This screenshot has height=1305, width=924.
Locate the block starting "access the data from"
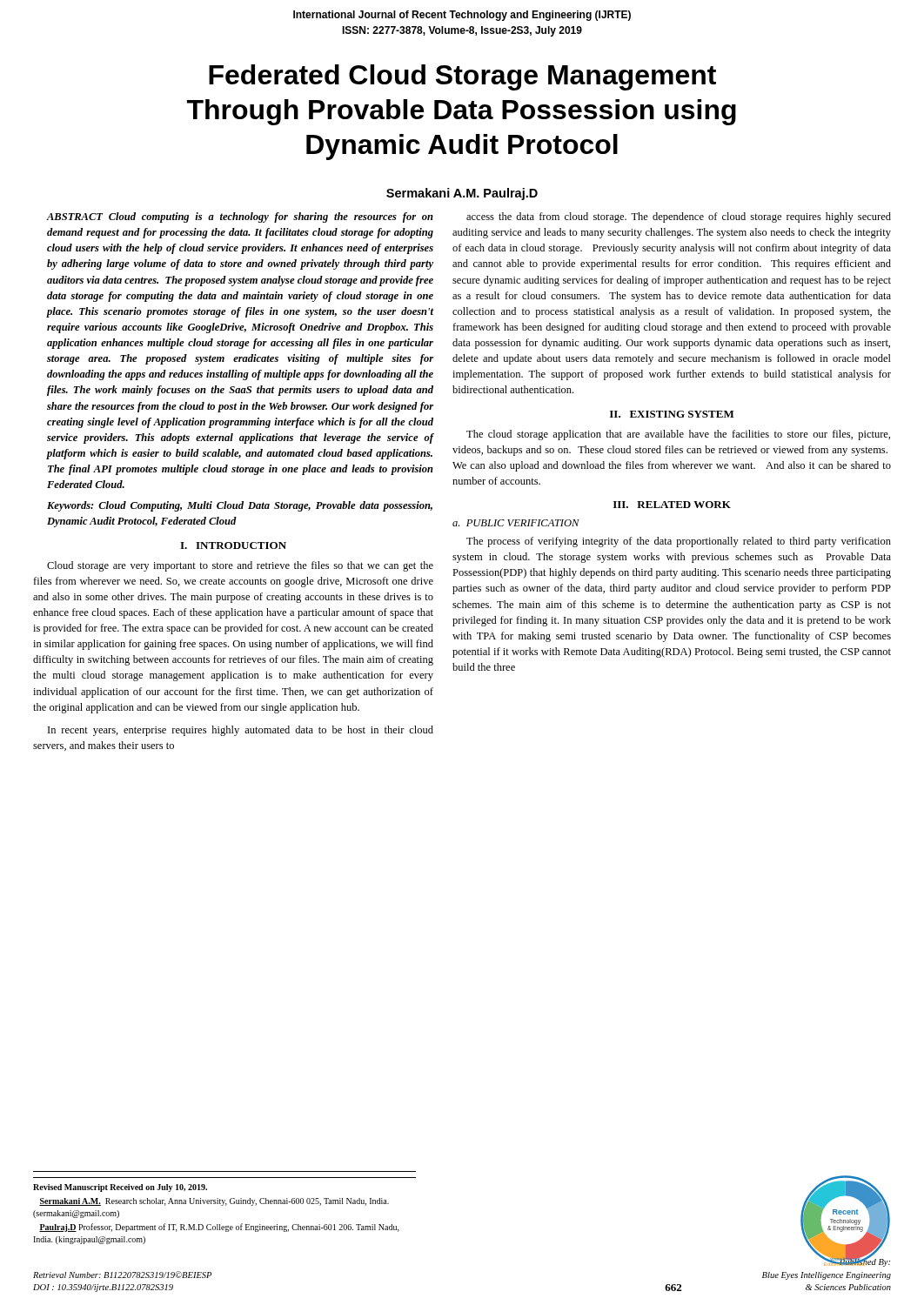(x=672, y=303)
